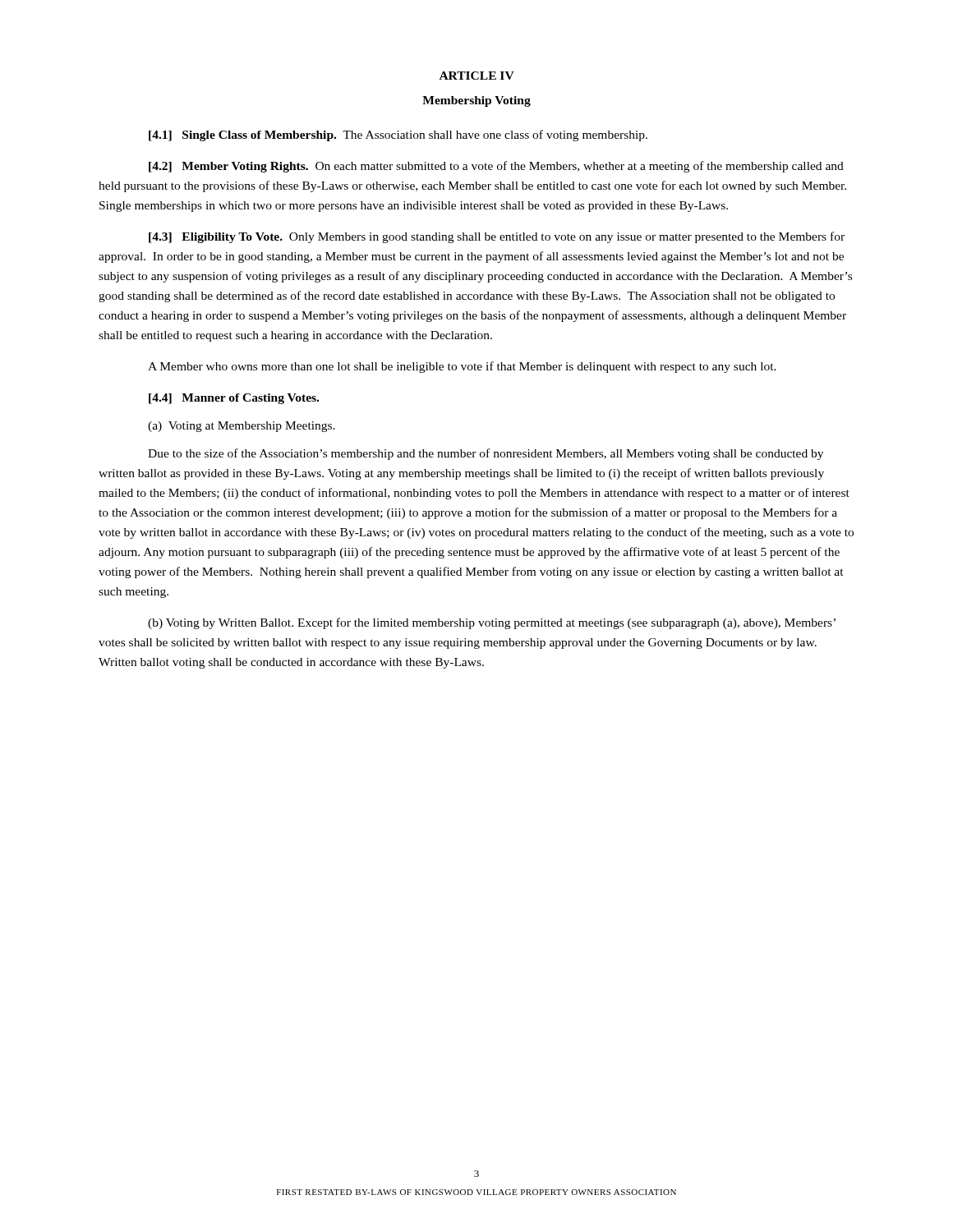Select the text block with the text "[4.1] Single Class of"

(x=398, y=134)
